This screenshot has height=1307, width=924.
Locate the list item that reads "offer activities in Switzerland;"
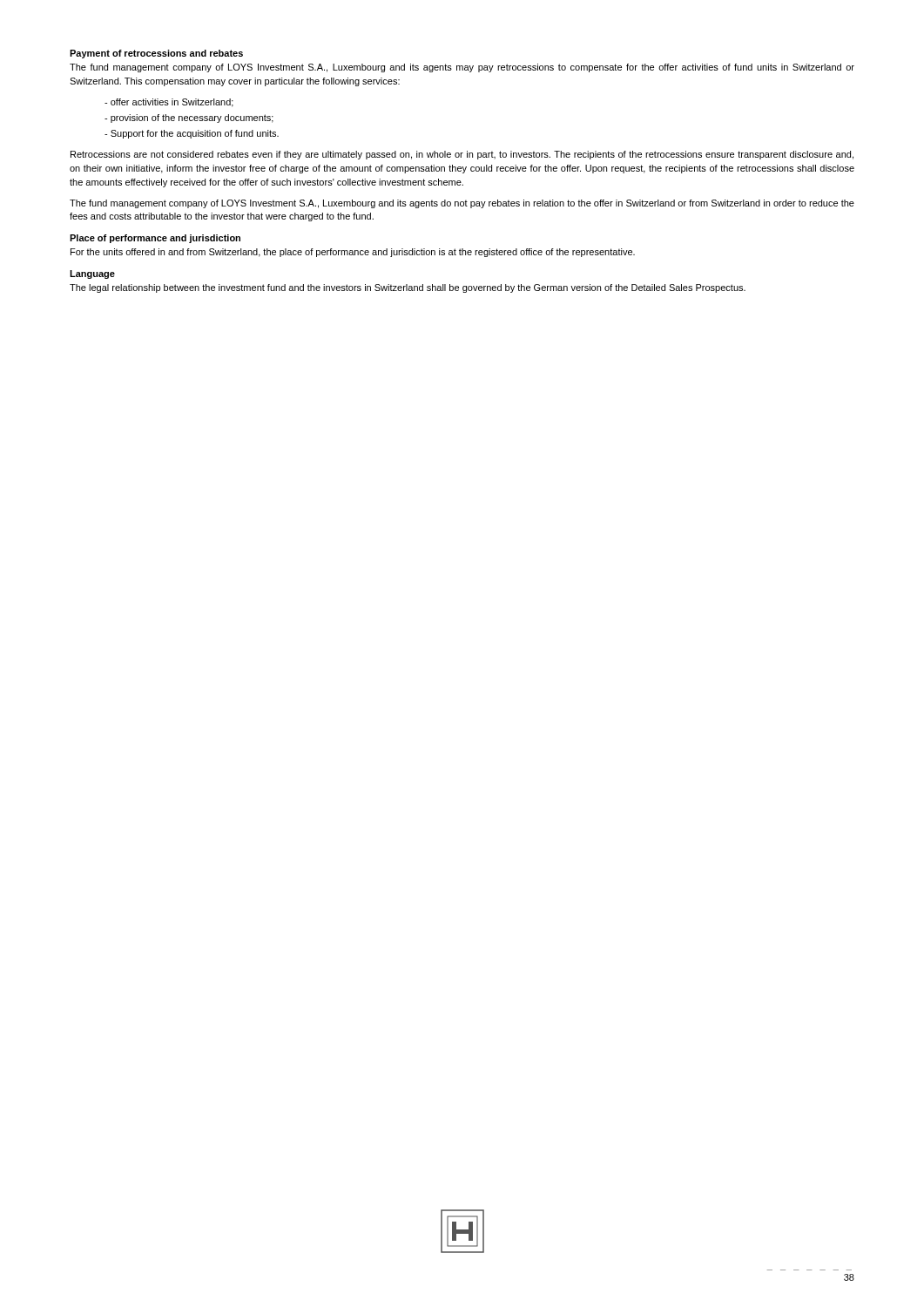169,102
